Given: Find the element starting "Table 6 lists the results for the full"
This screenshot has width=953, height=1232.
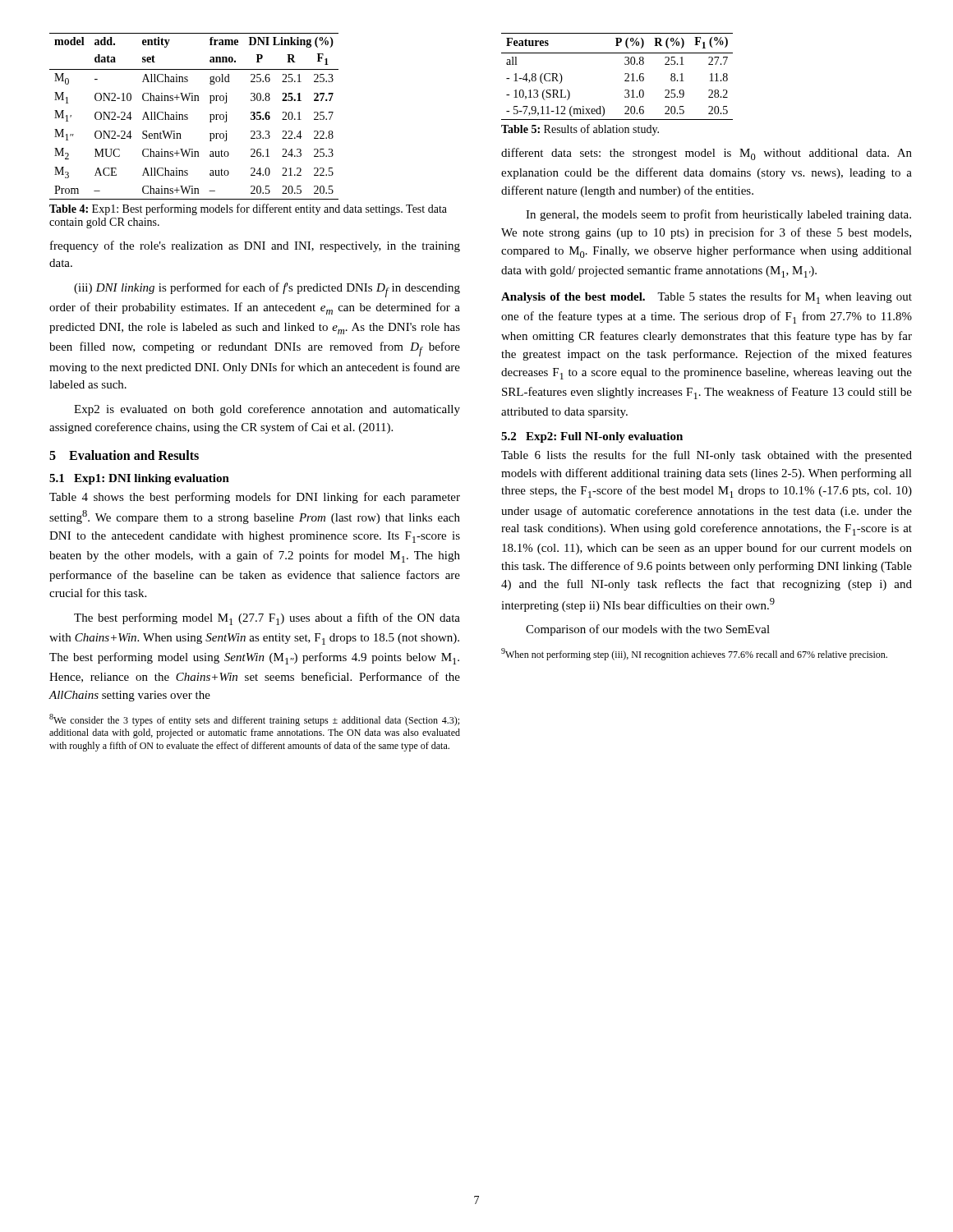Looking at the screenshot, I should coord(707,543).
